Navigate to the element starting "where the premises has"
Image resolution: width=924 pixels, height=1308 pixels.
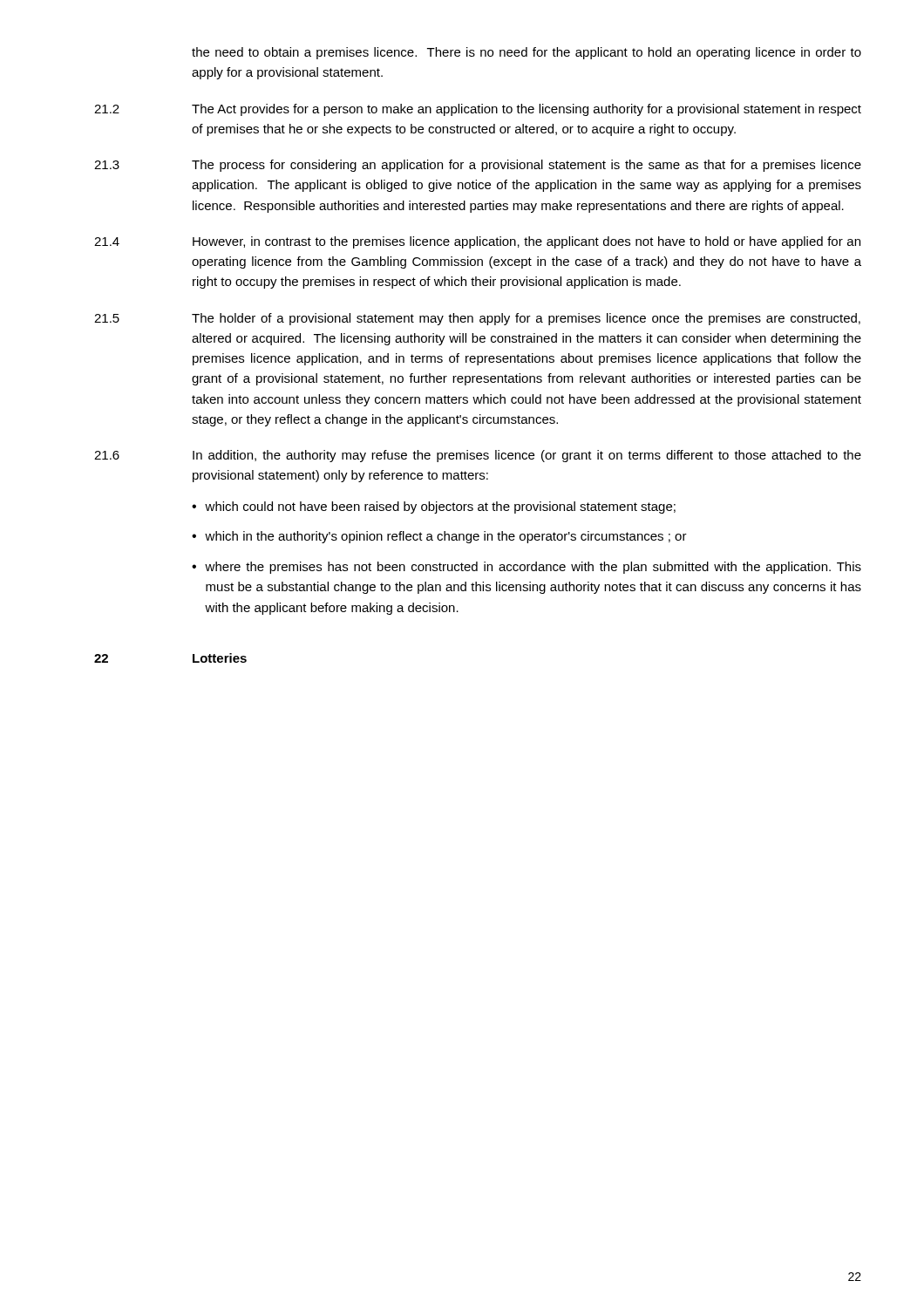[533, 587]
